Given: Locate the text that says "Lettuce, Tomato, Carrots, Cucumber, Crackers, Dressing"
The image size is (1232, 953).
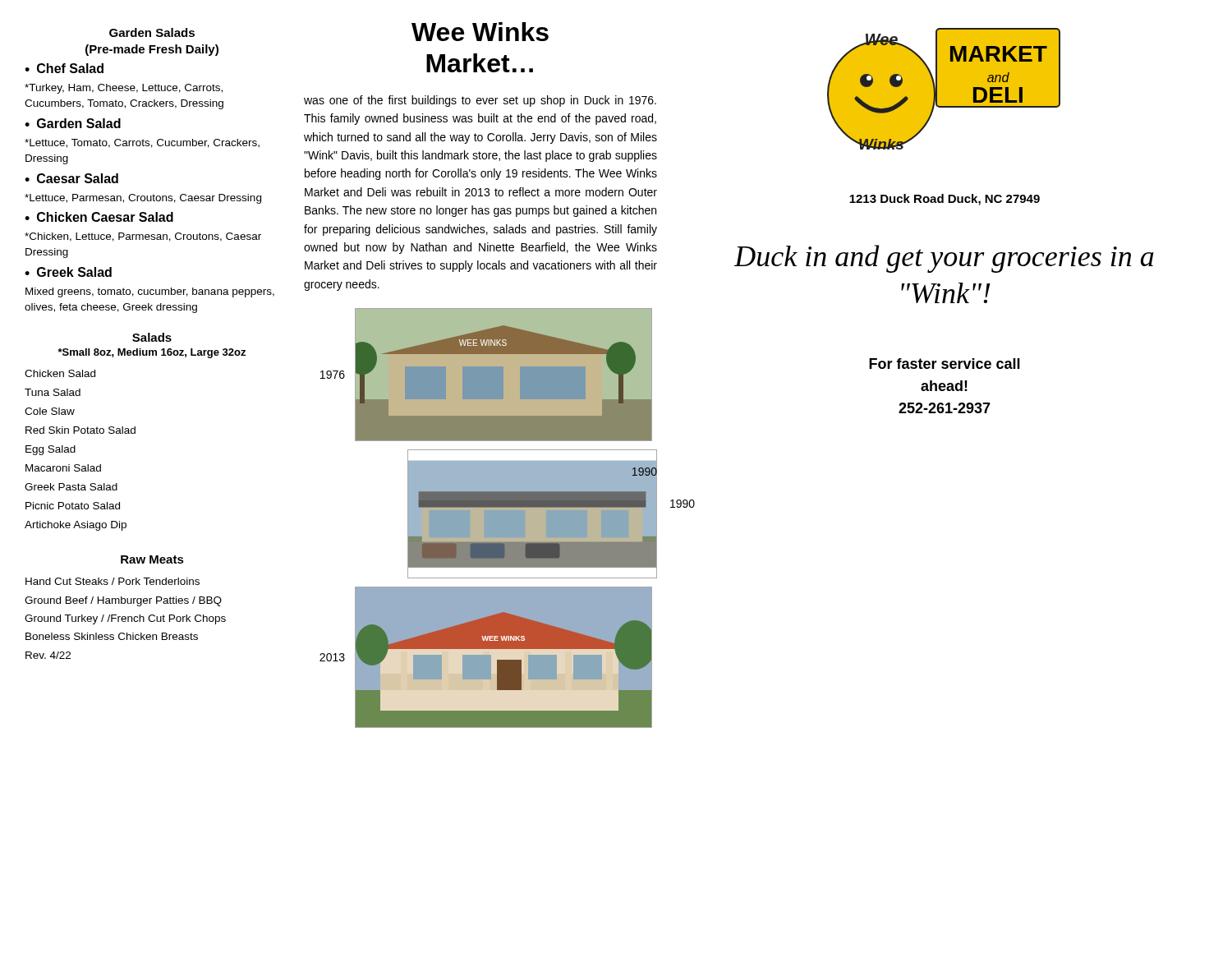Looking at the screenshot, I should pyautogui.click(x=143, y=150).
